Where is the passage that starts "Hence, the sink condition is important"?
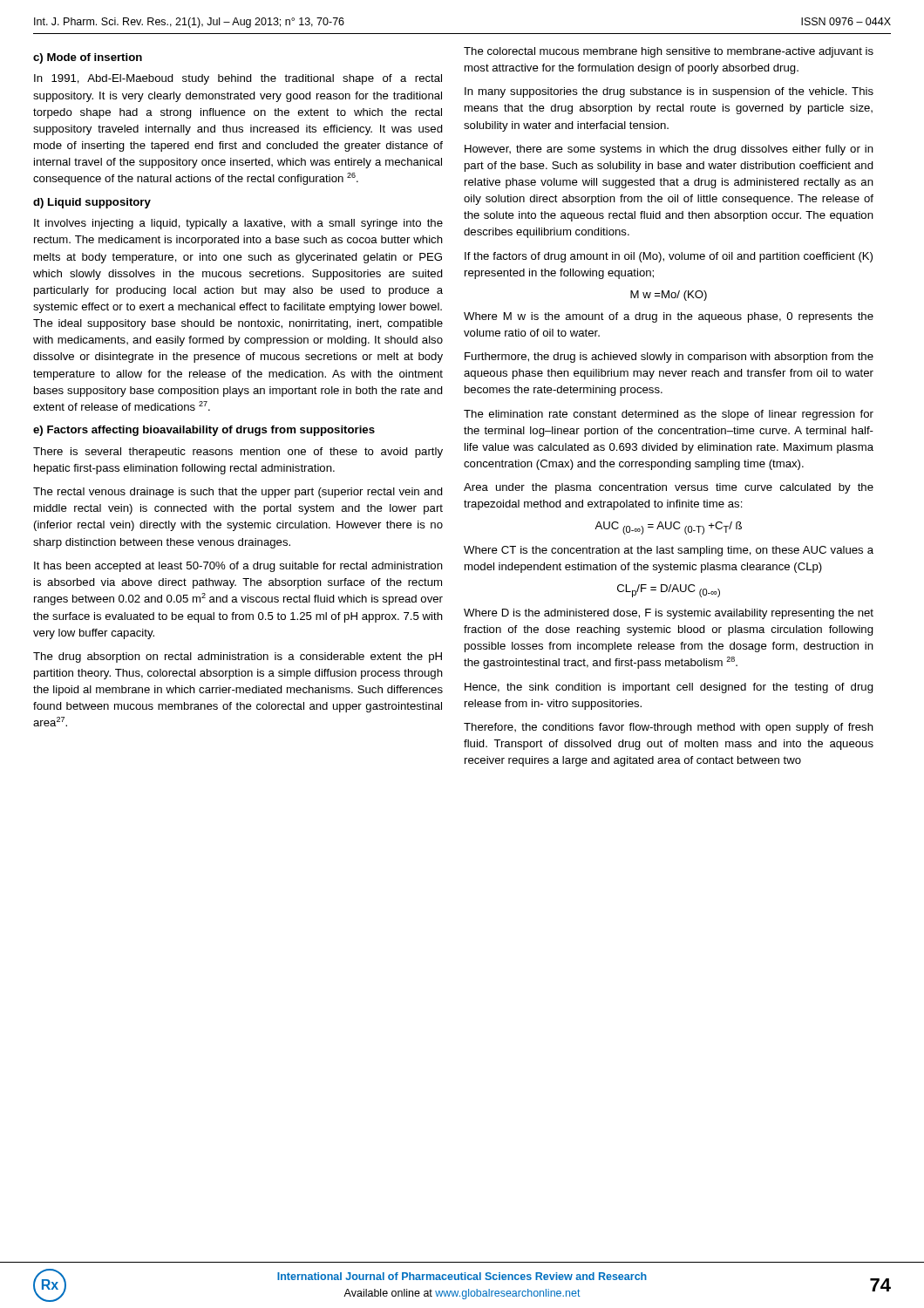This screenshot has width=924, height=1308. (x=669, y=695)
